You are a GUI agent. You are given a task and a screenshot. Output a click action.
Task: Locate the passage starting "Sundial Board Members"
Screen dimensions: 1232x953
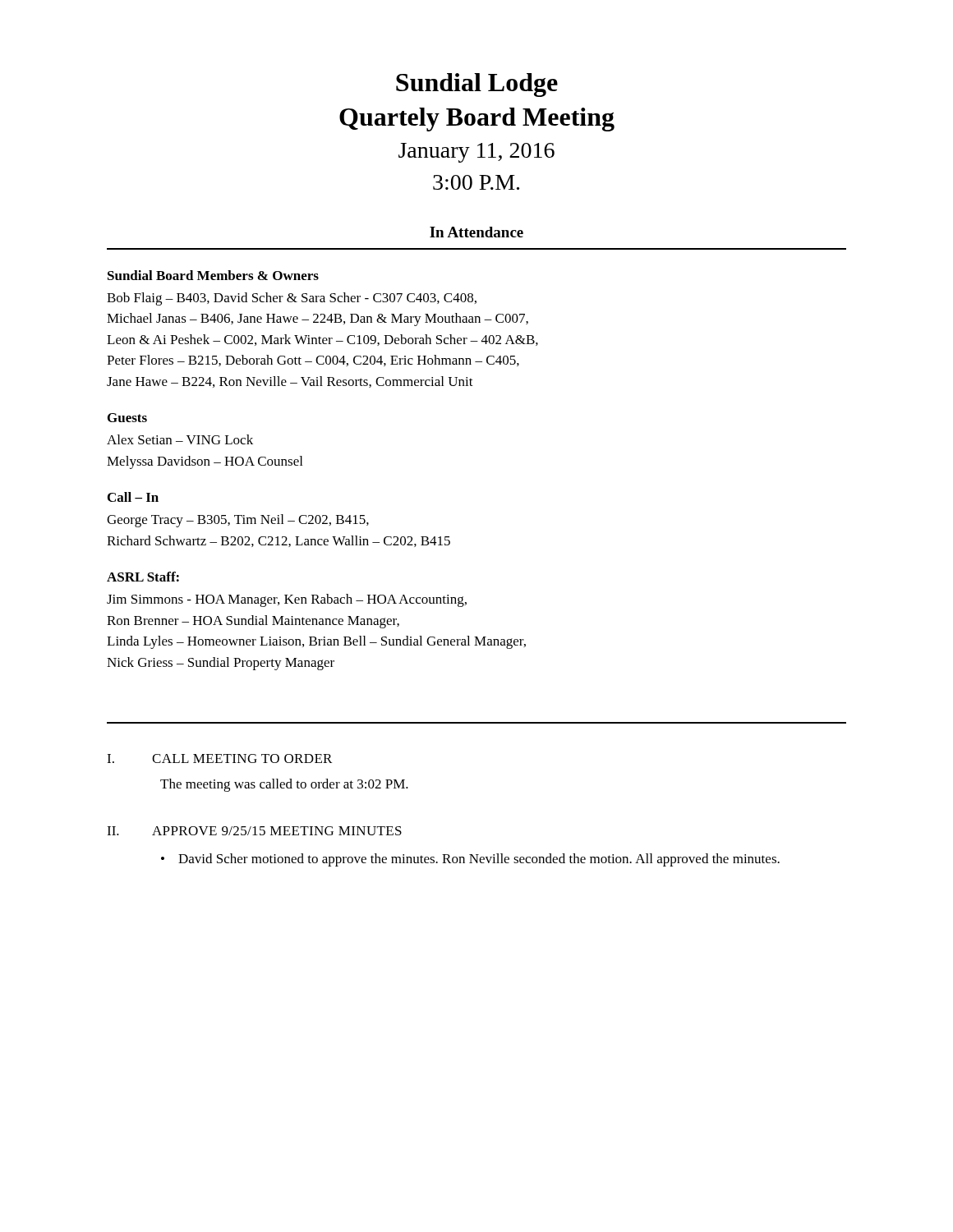coord(213,275)
